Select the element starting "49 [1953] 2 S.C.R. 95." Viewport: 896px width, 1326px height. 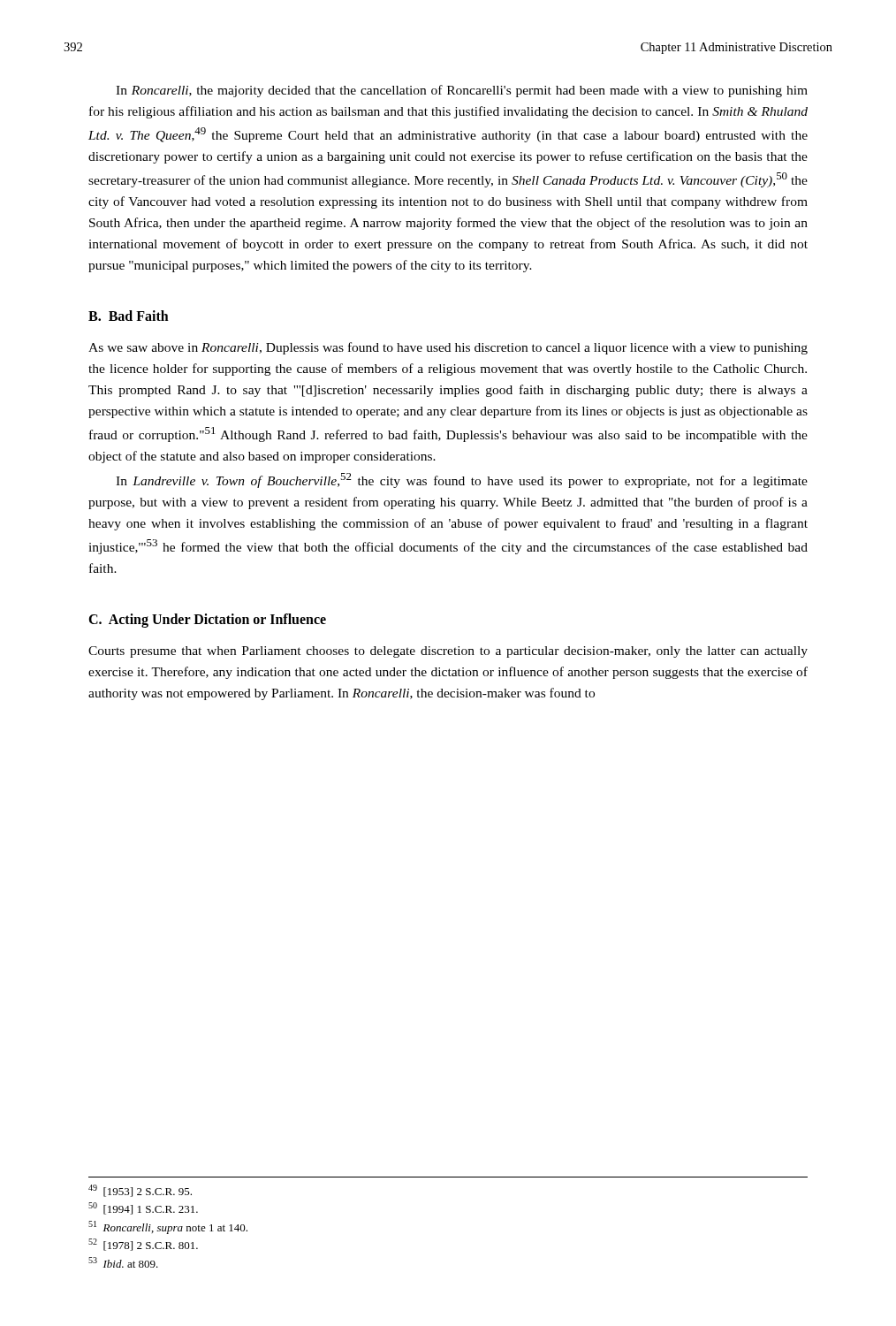point(140,1190)
